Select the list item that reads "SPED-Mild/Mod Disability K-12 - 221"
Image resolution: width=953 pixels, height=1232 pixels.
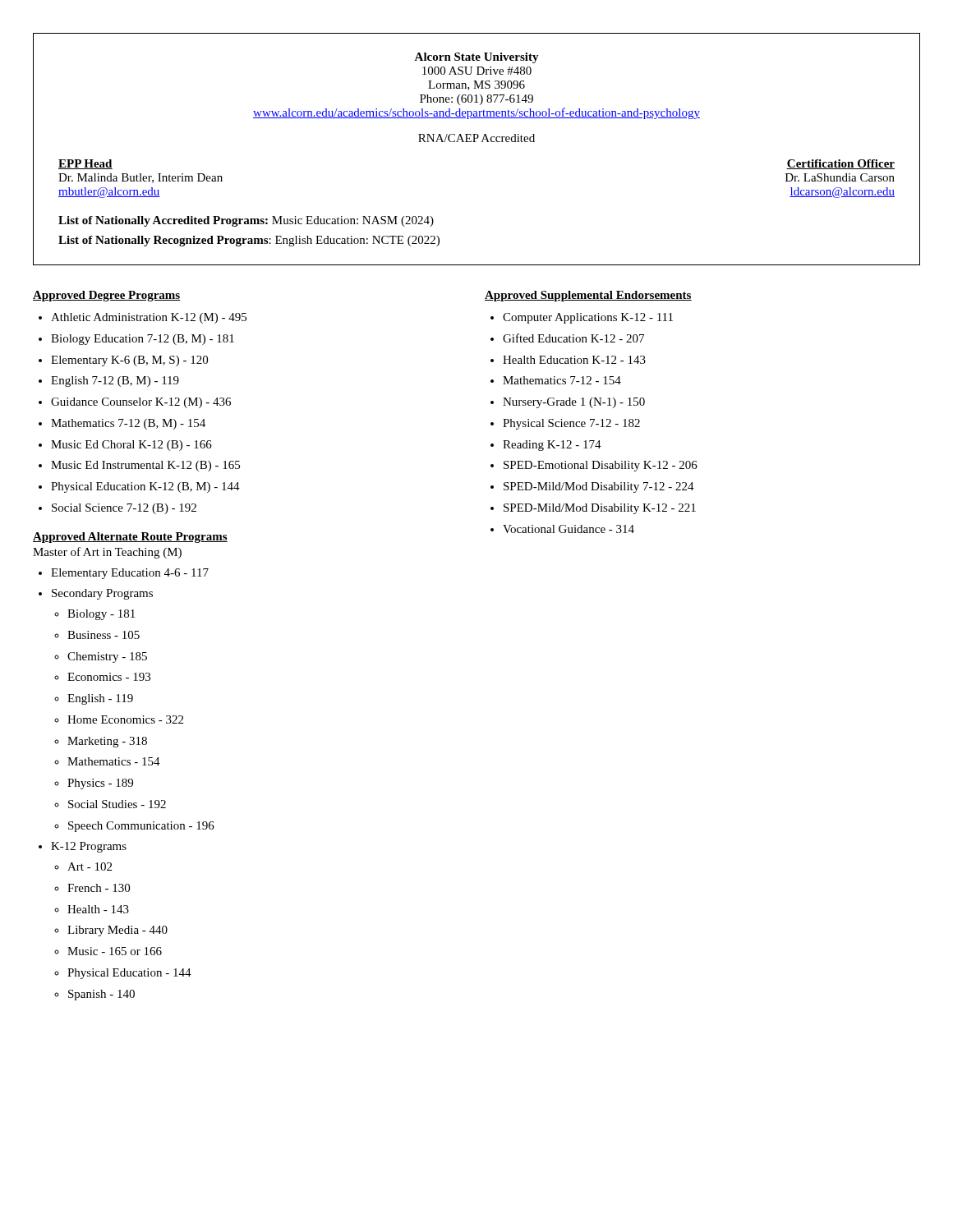[600, 507]
